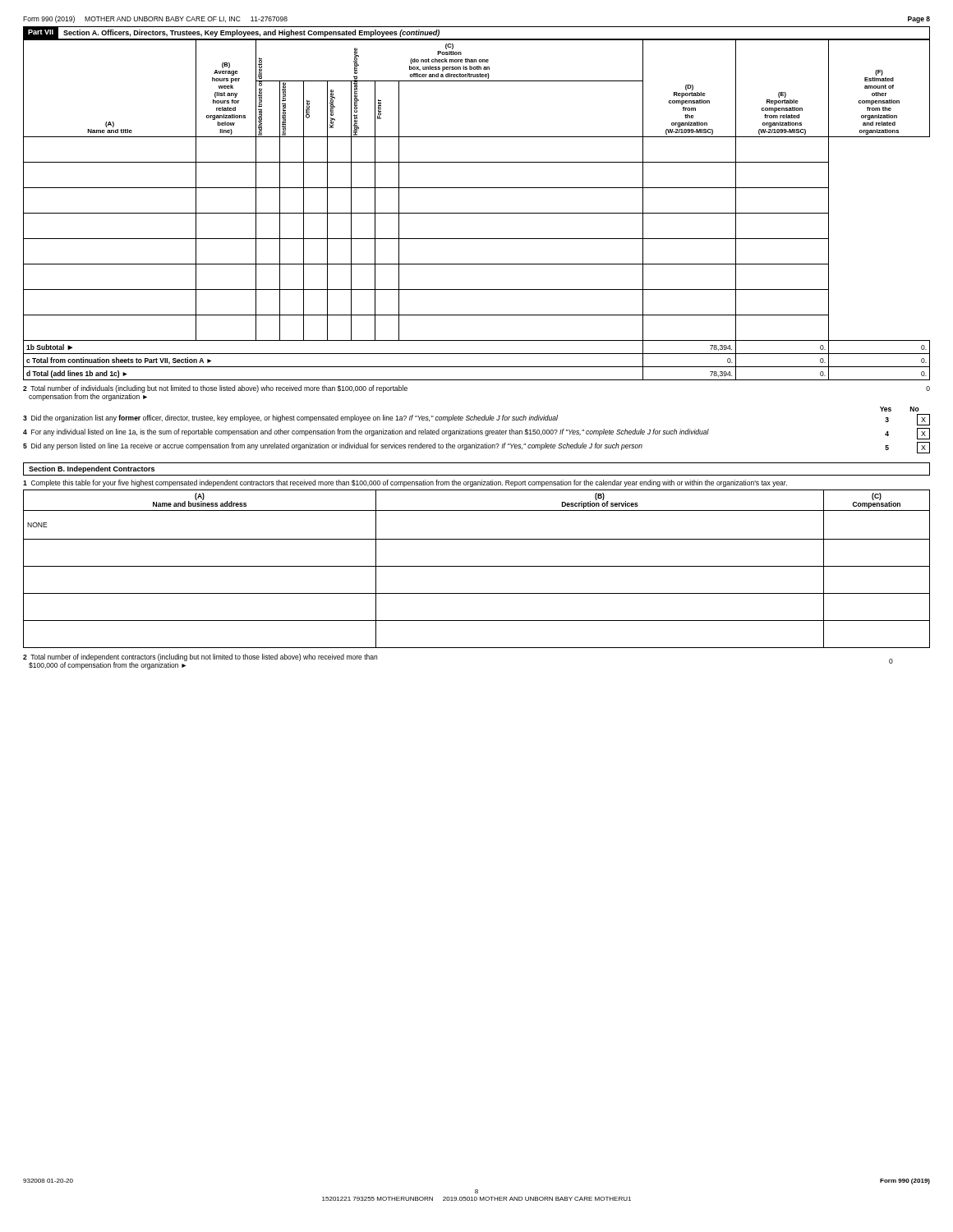Click on the text block starting "2 Total number of independent contractors (including"
Image resolution: width=953 pixels, height=1232 pixels.
click(x=184, y=661)
